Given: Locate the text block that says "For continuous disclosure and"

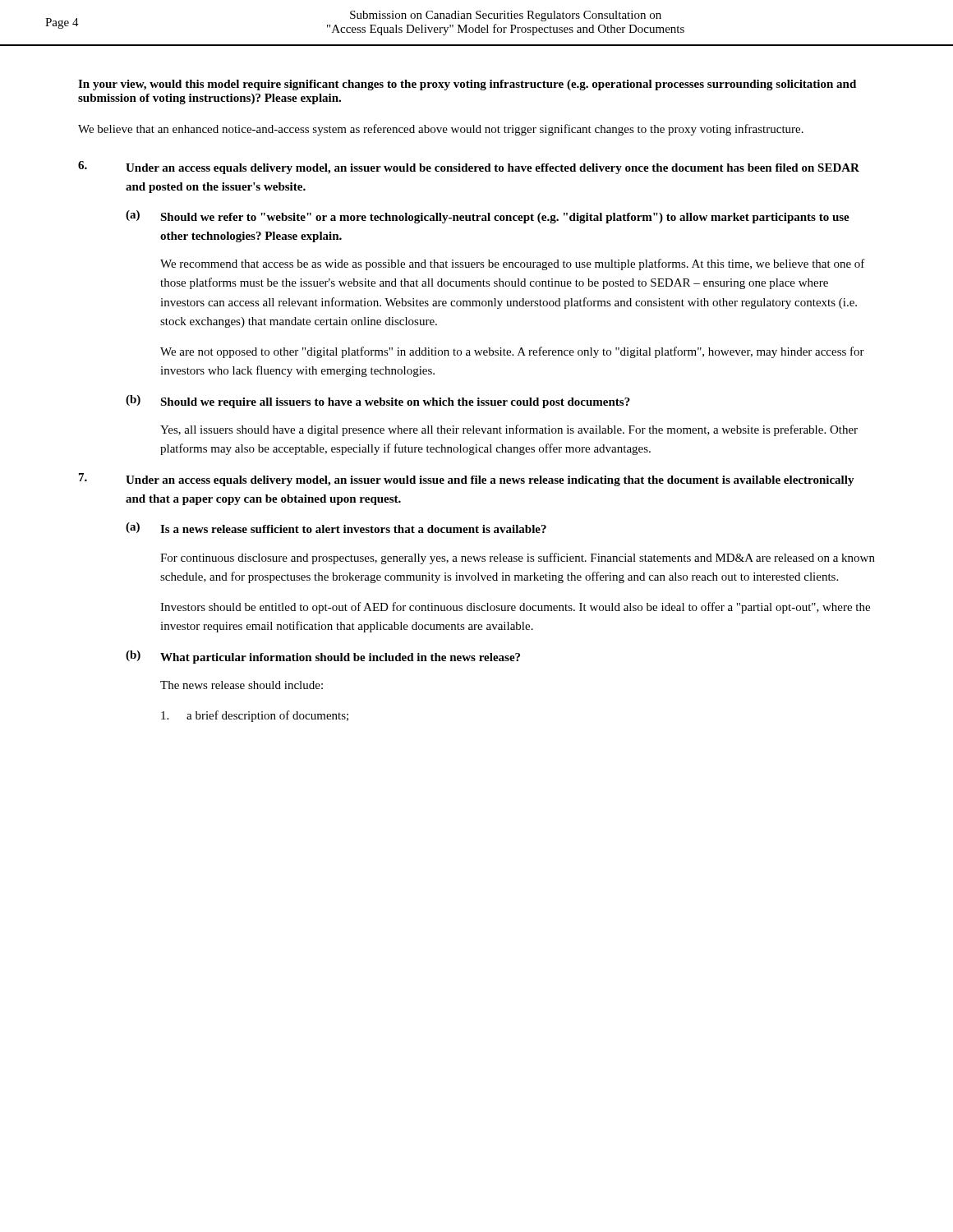Looking at the screenshot, I should pos(518,567).
